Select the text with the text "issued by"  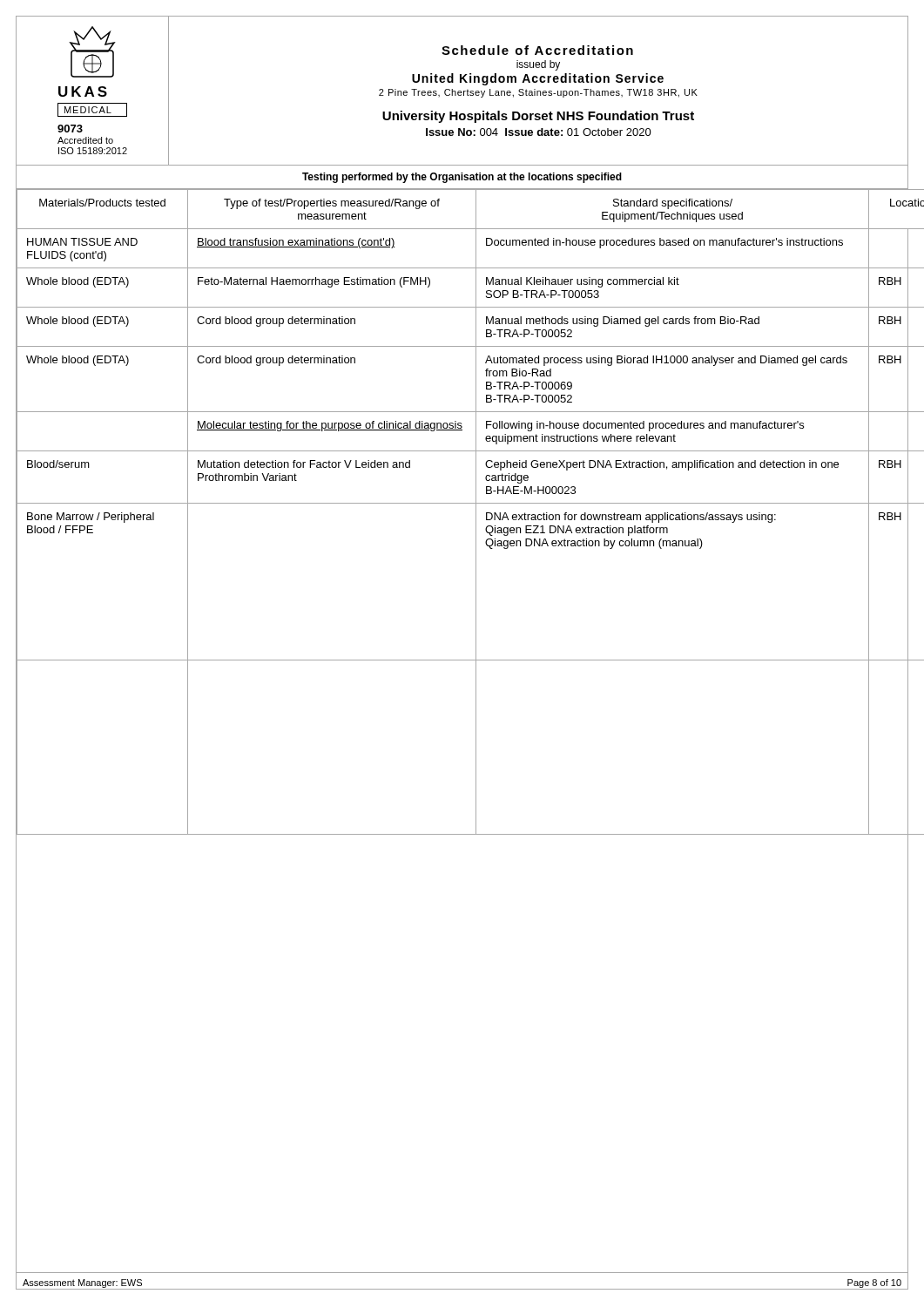click(x=538, y=65)
